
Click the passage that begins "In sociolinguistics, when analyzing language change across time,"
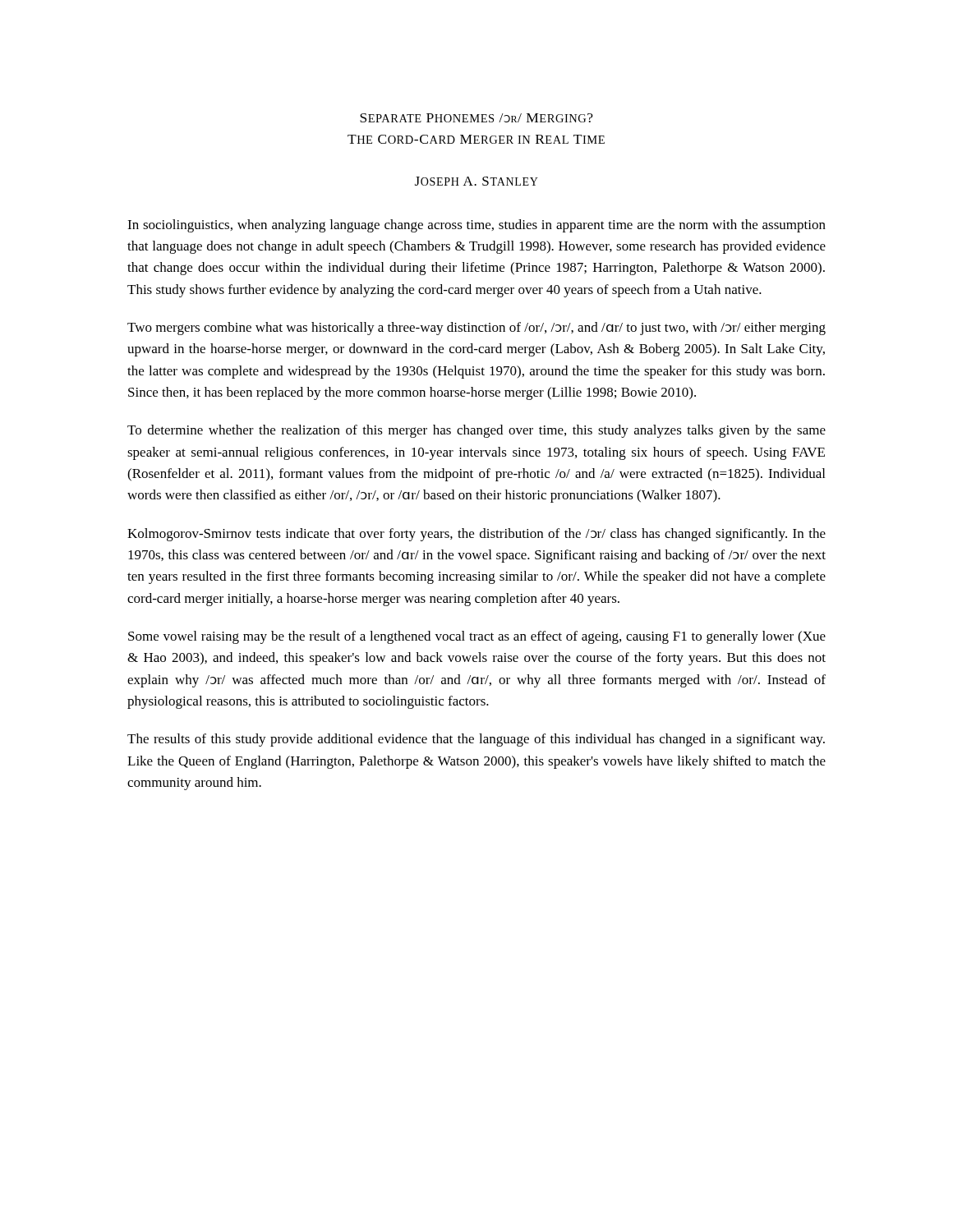pyautogui.click(x=476, y=257)
